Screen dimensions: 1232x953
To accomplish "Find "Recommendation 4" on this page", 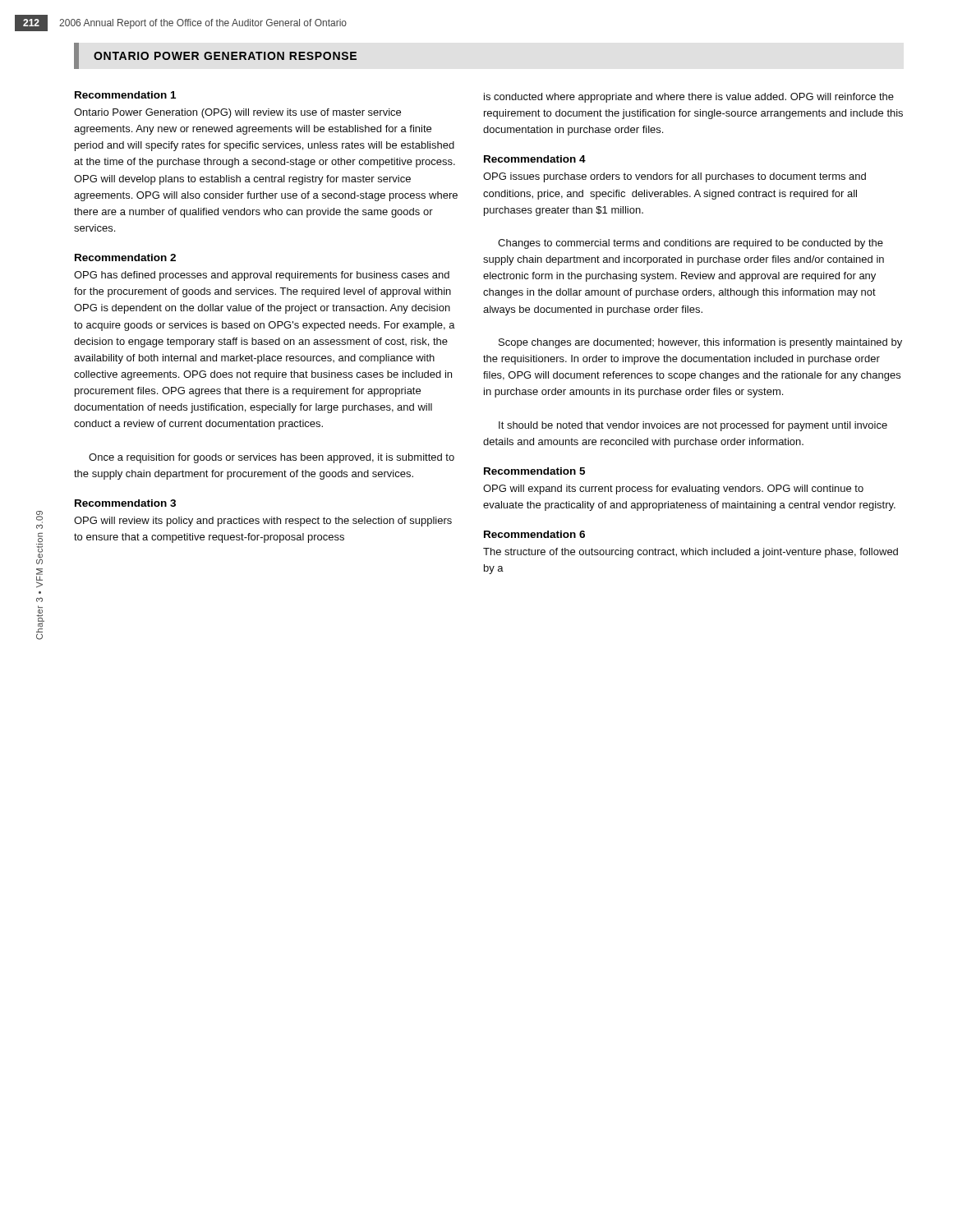I will pyautogui.click(x=534, y=159).
